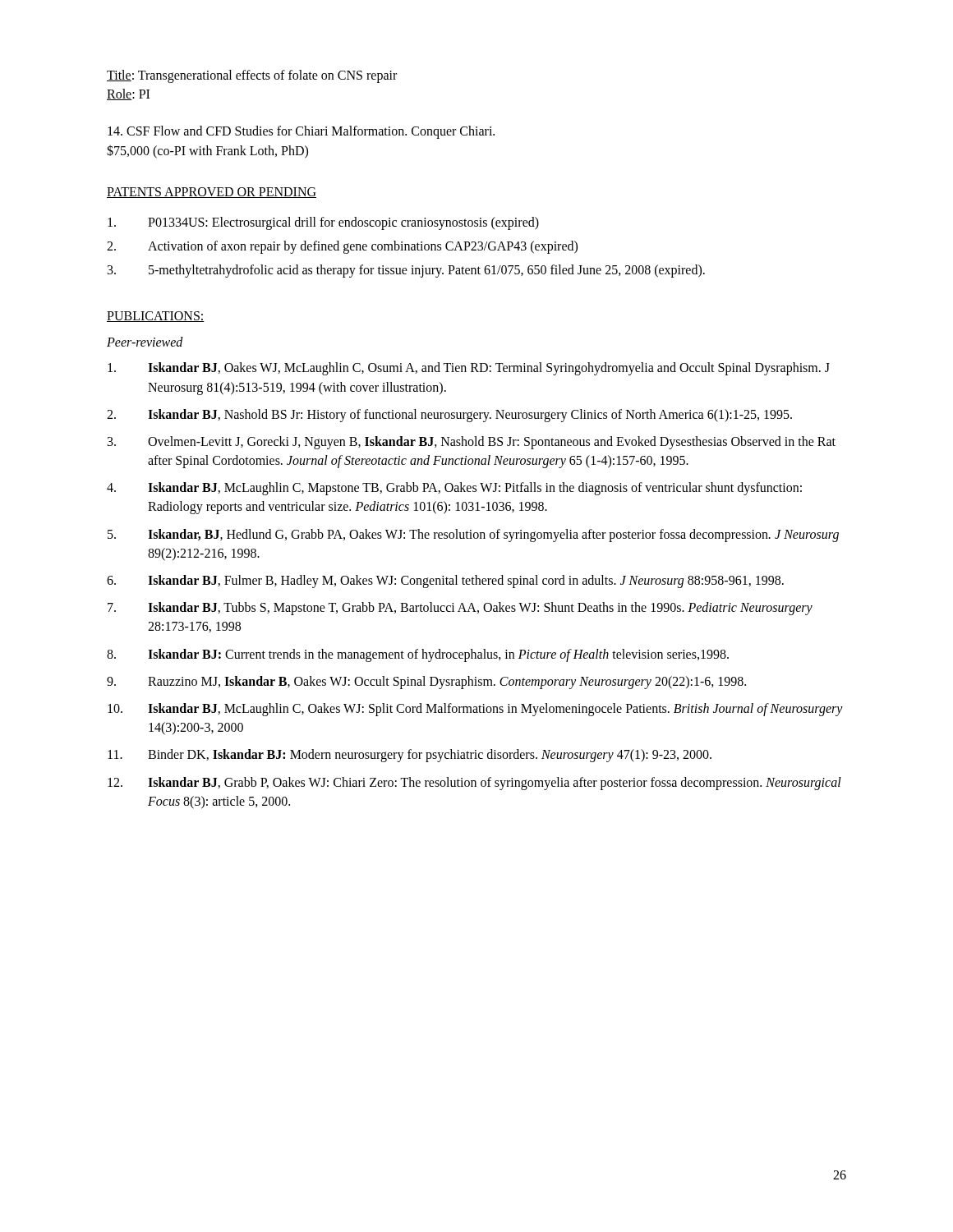
Task: Find the region starting "12. Iskandar BJ, Grabb P, Oakes"
Action: 476,791
